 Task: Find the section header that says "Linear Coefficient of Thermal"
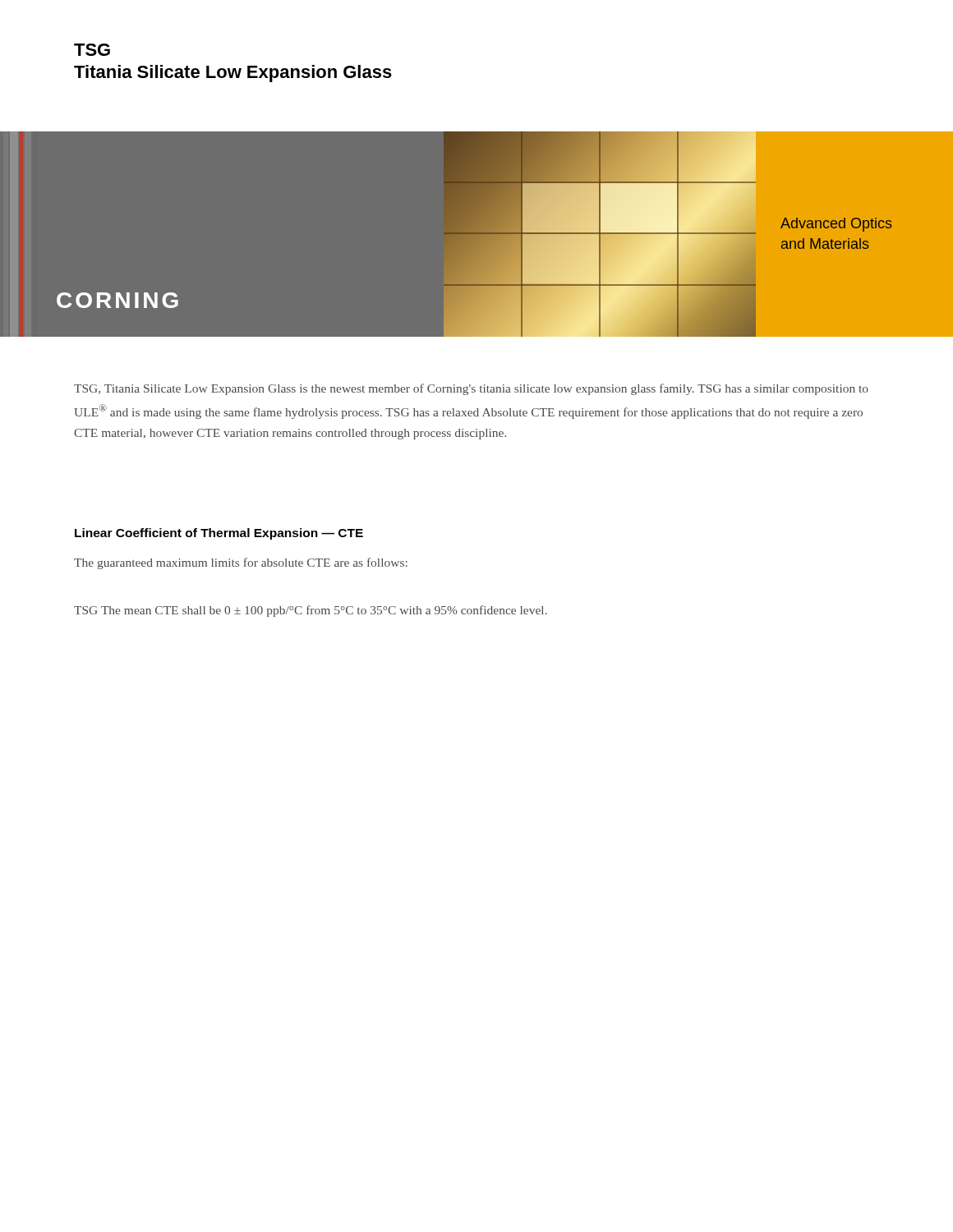point(219,533)
